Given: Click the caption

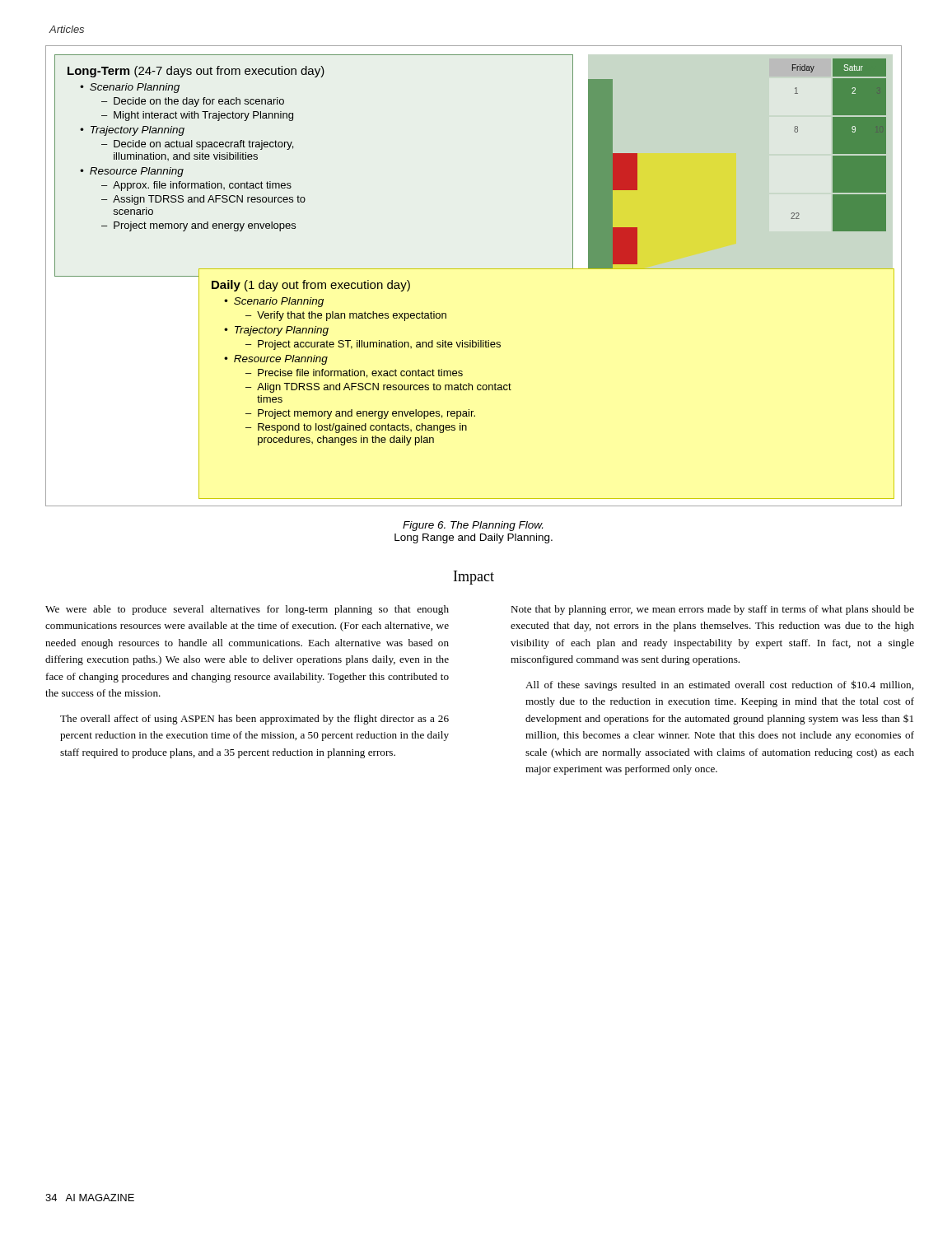Looking at the screenshot, I should pos(474,531).
